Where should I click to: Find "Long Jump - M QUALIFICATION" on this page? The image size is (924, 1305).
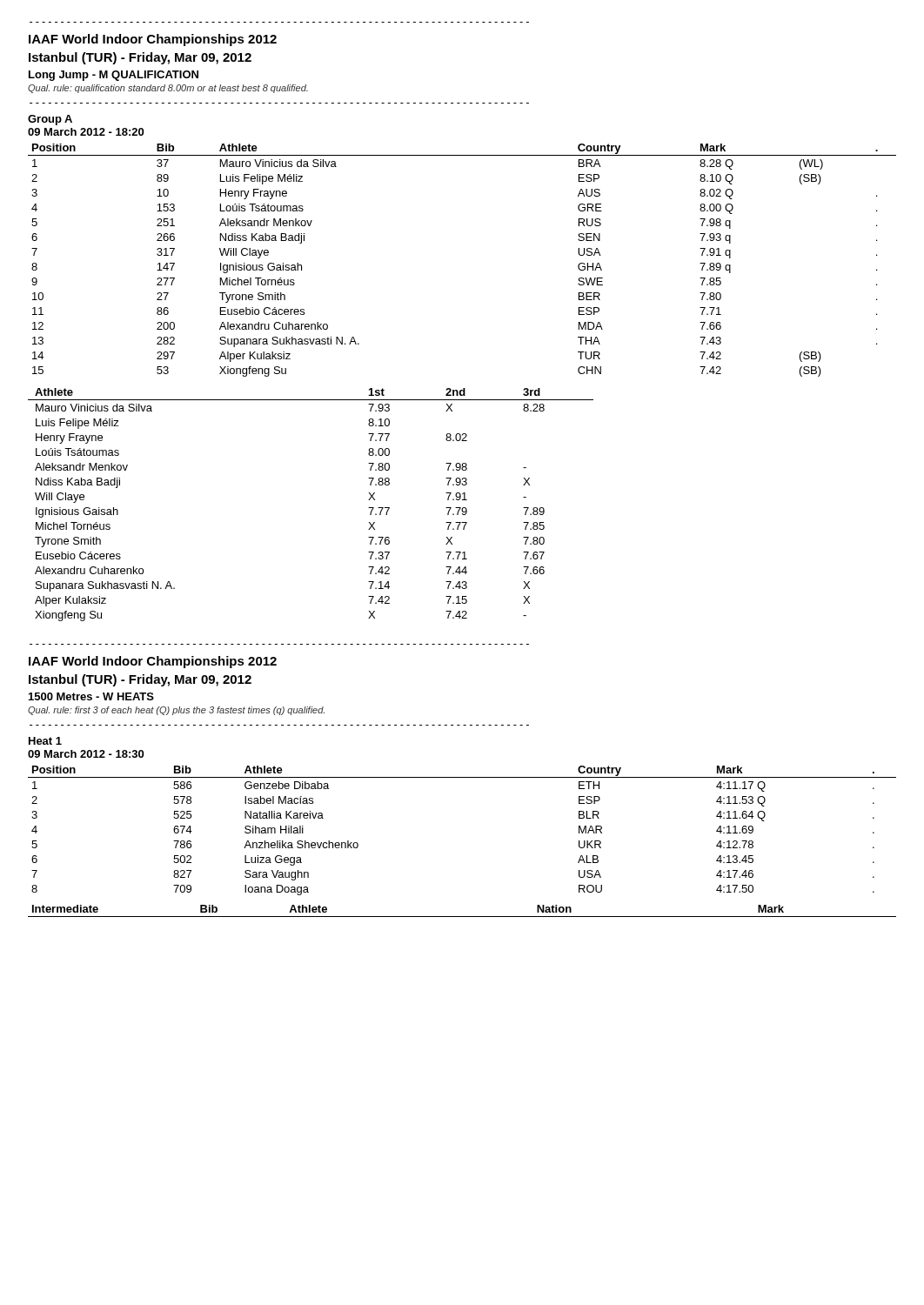tap(114, 74)
